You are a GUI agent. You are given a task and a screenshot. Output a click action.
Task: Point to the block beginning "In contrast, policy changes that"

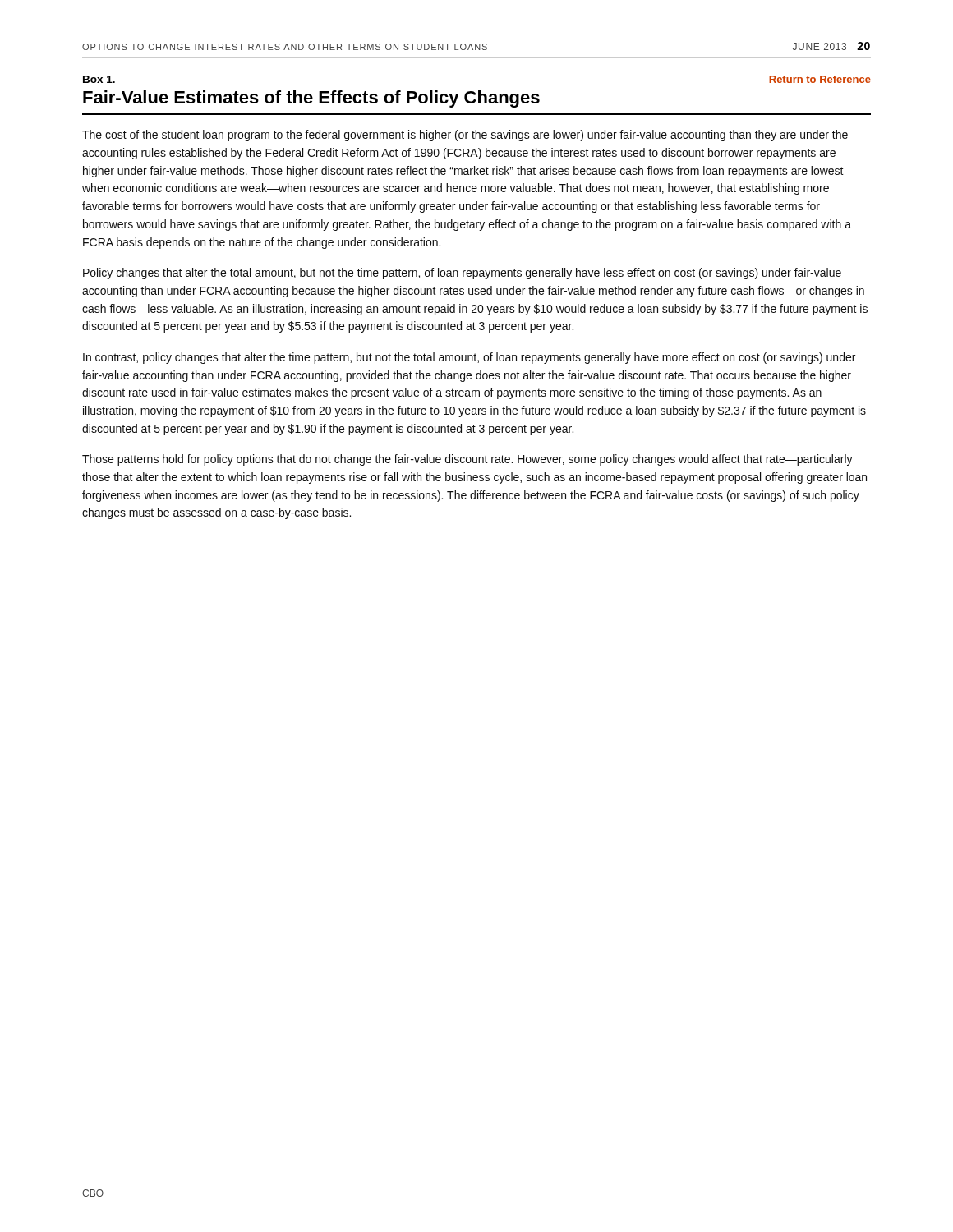(x=474, y=393)
